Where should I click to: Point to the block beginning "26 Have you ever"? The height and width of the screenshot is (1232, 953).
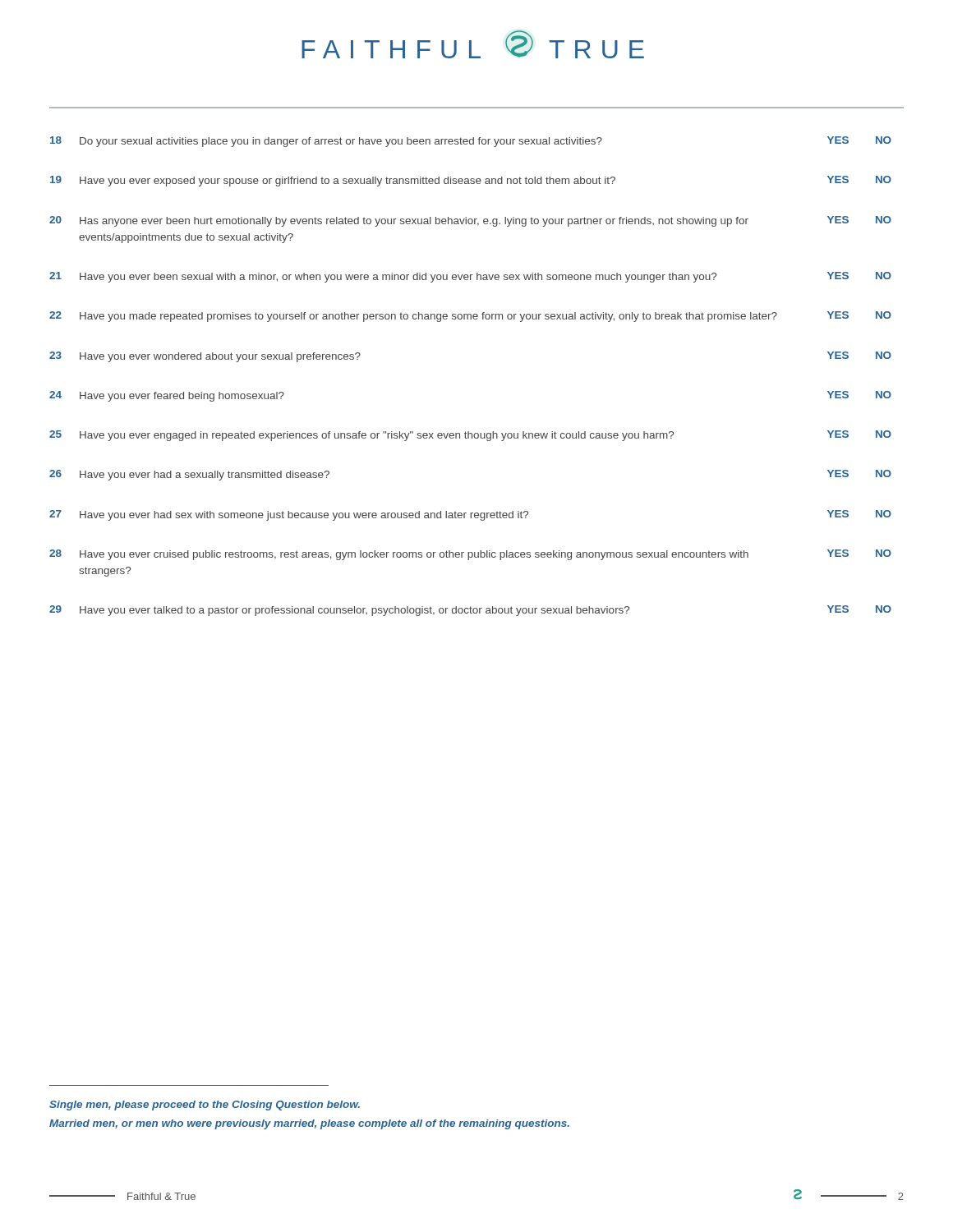pos(203,475)
